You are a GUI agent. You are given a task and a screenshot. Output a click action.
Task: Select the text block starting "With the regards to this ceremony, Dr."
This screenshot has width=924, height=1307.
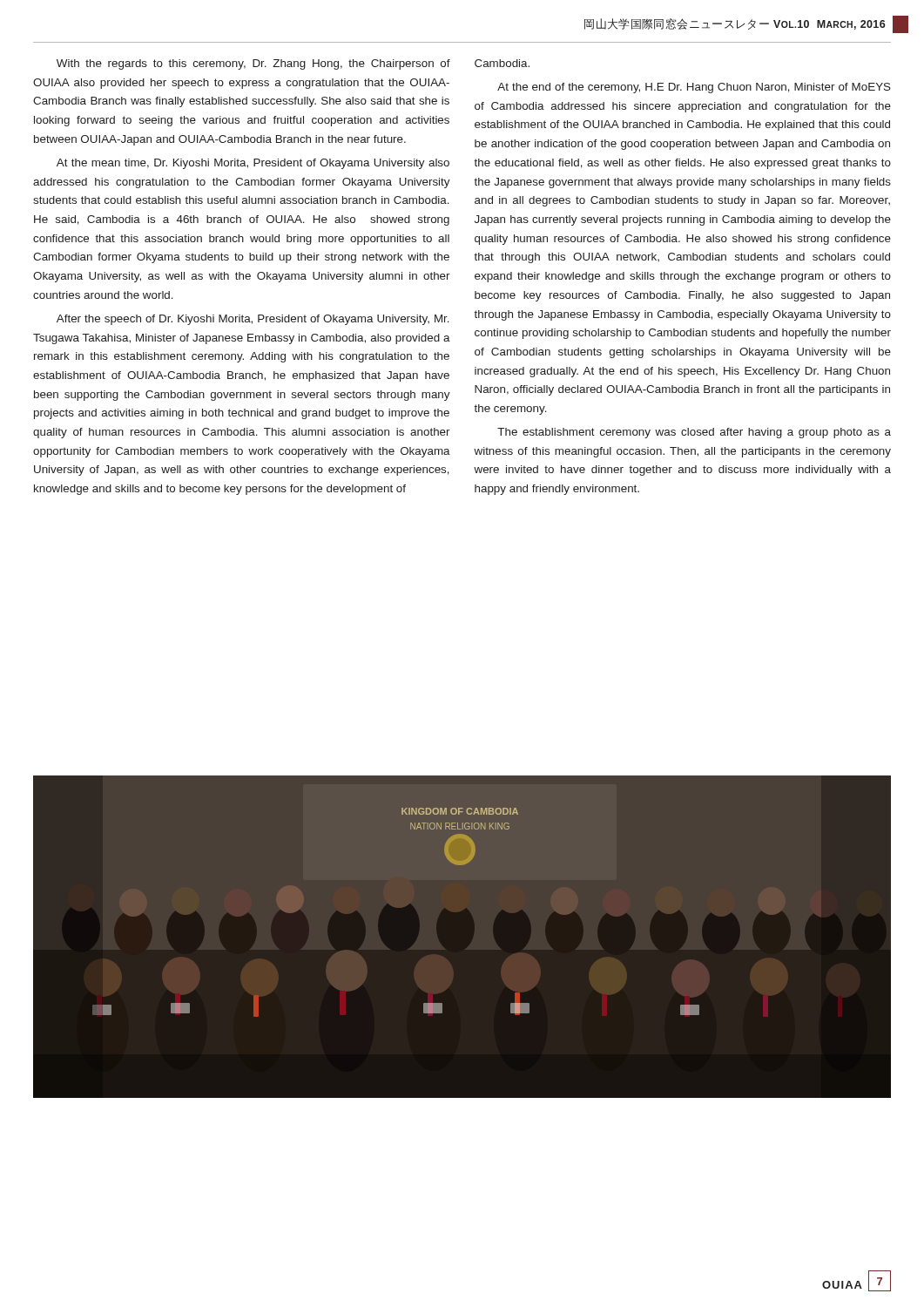click(x=241, y=276)
